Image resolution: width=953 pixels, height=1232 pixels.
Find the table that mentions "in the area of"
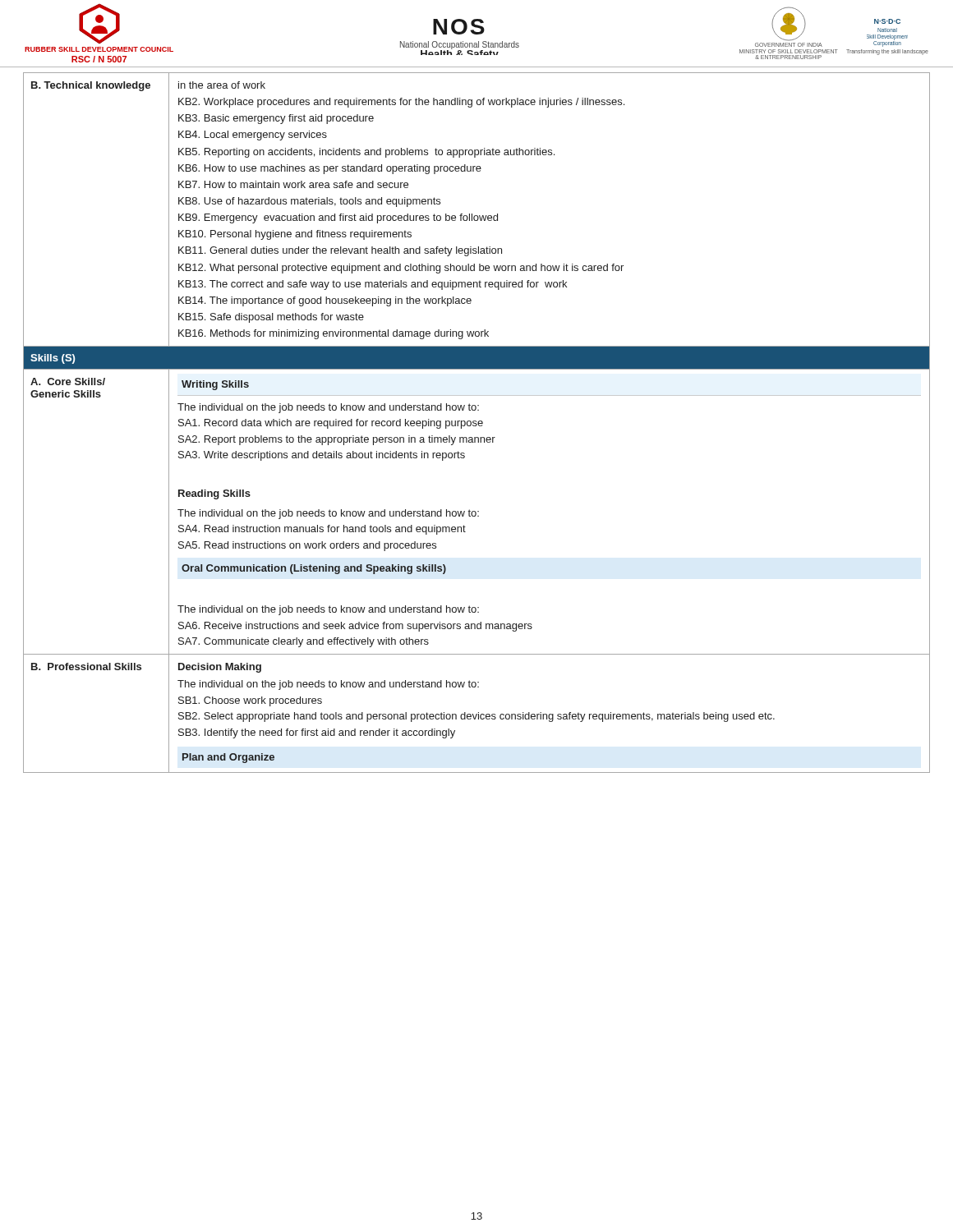(x=476, y=632)
